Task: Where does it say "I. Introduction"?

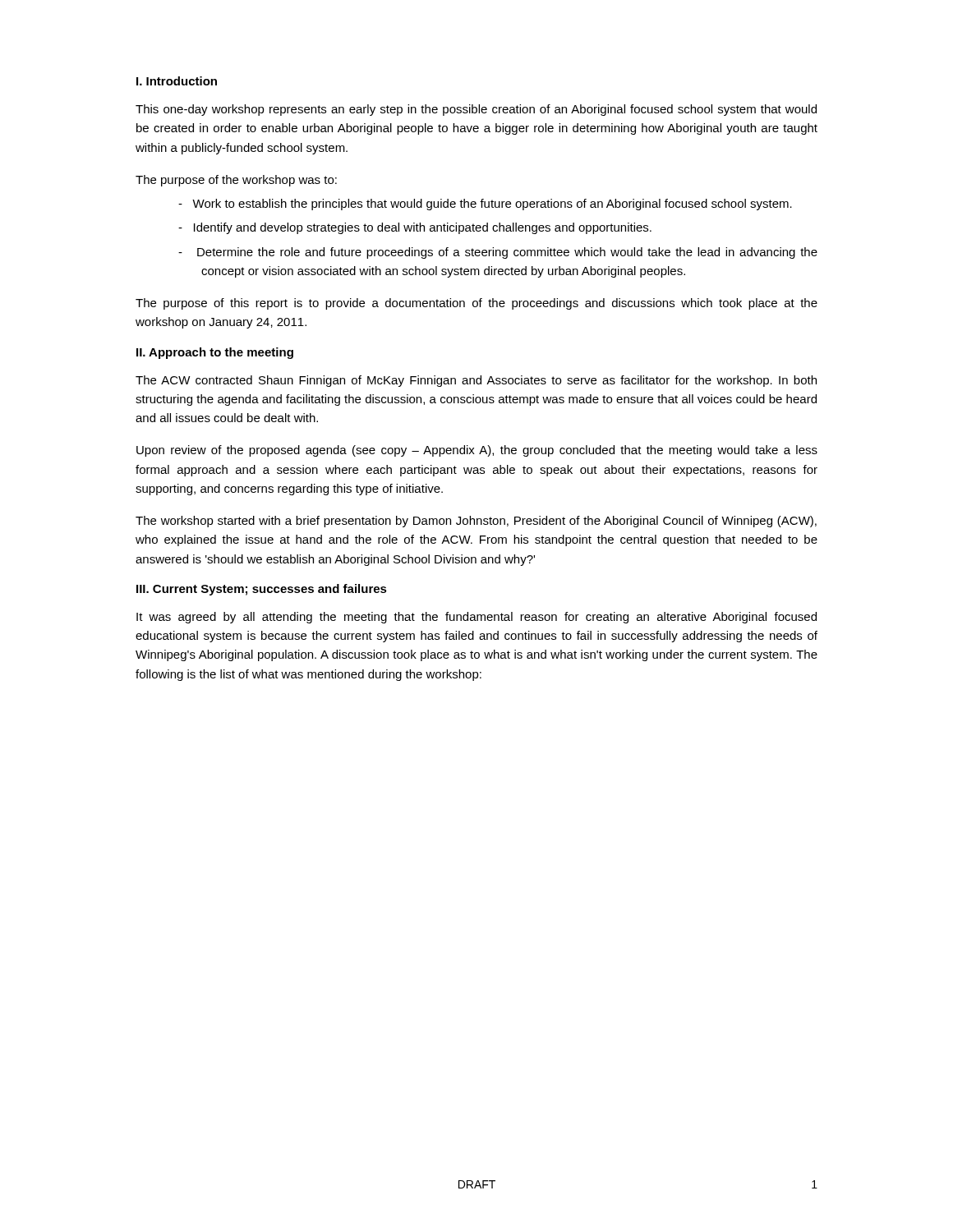Action: point(177,81)
